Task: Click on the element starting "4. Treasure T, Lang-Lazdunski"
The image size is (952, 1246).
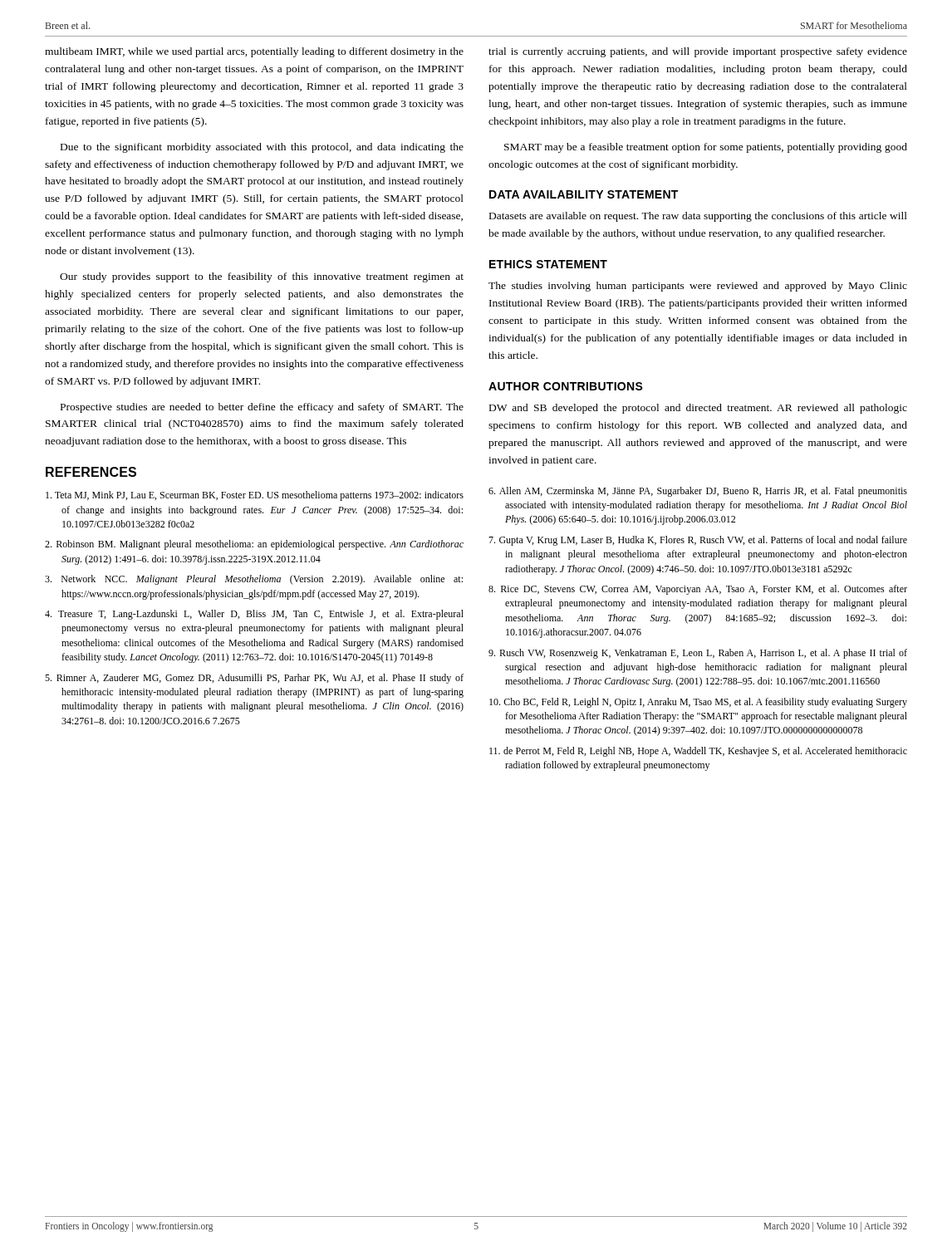Action: point(254,636)
